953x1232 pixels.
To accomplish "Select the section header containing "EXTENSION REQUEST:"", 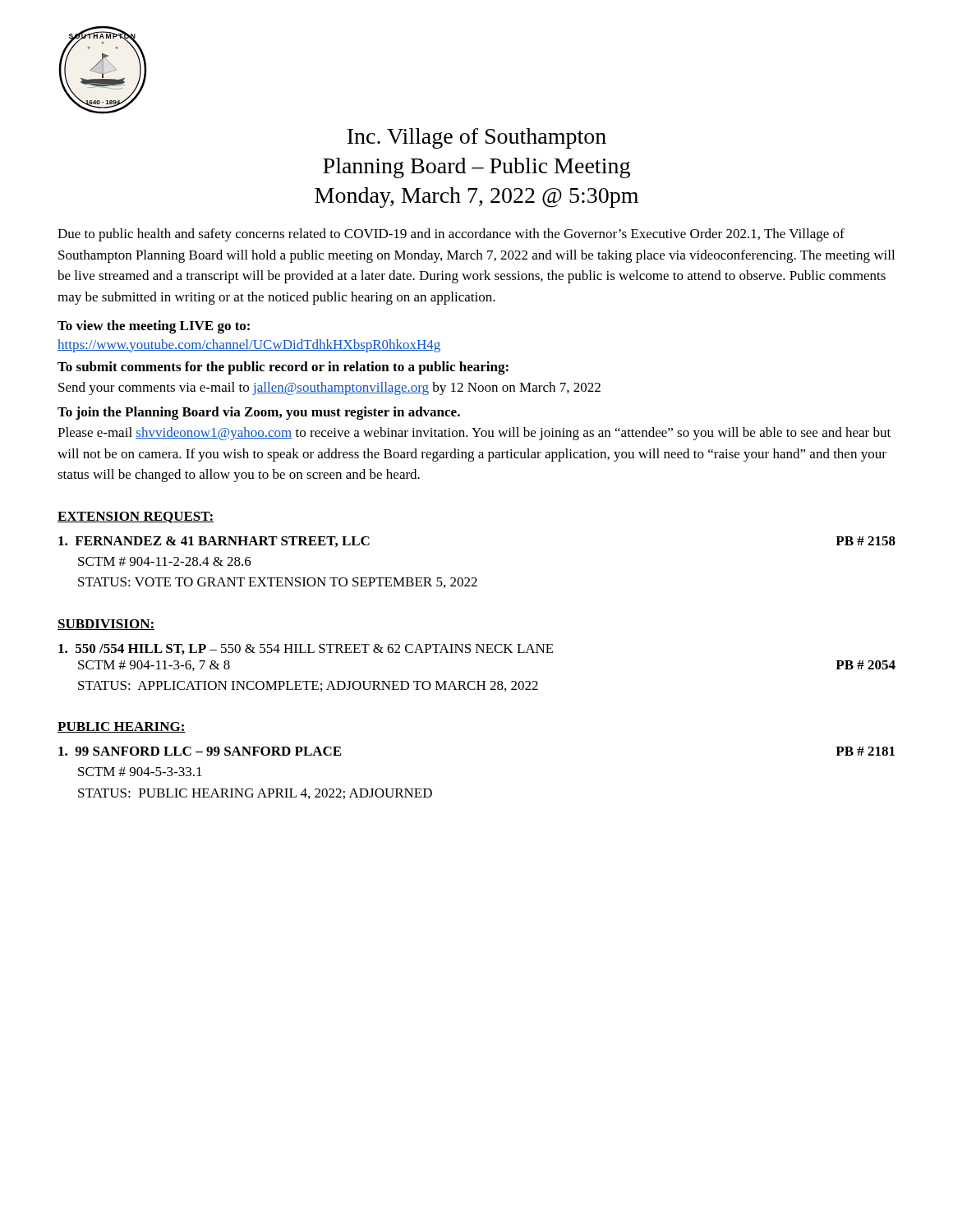I will click(x=136, y=516).
